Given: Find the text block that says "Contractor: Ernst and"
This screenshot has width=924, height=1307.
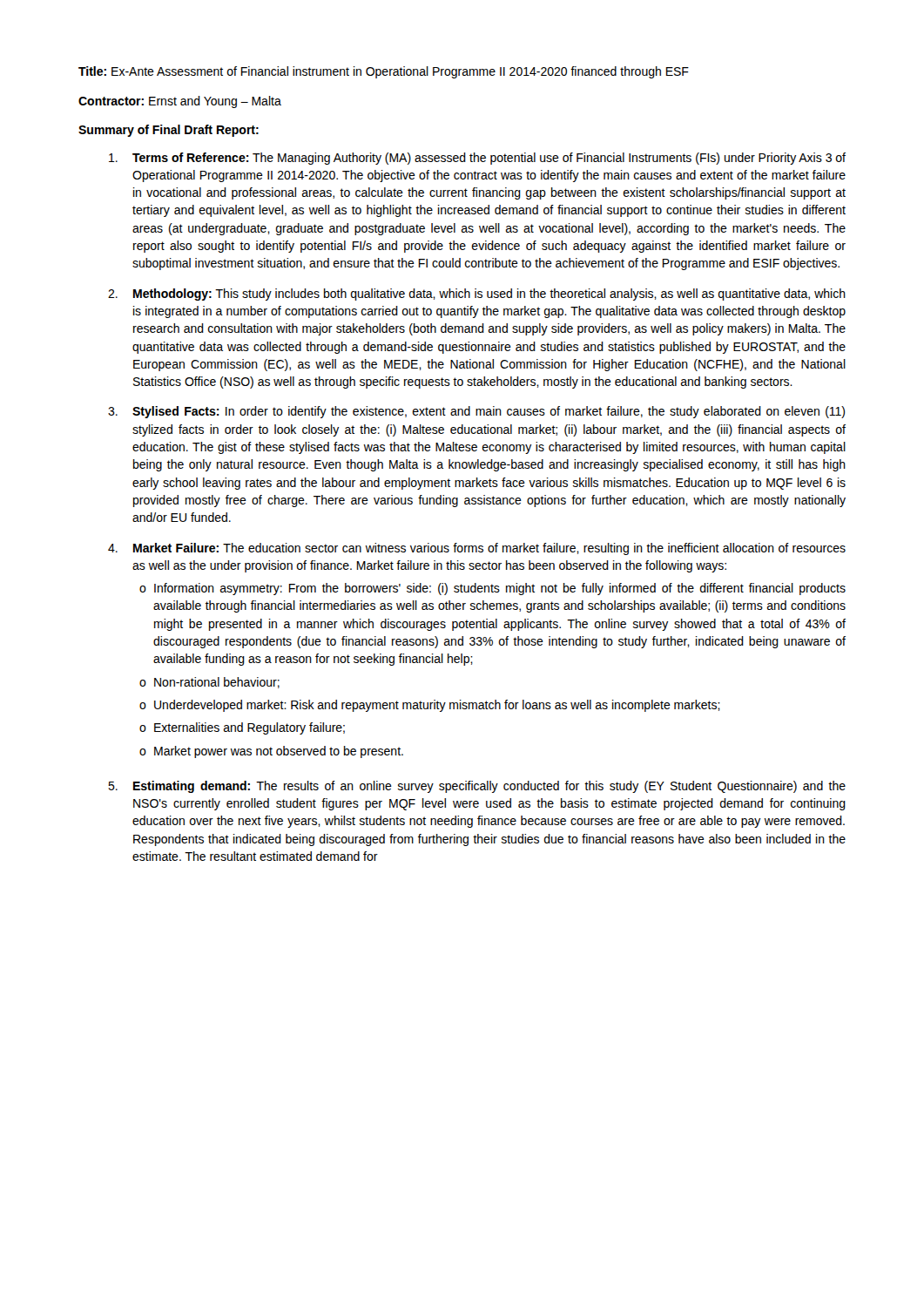Looking at the screenshot, I should [x=180, y=101].
